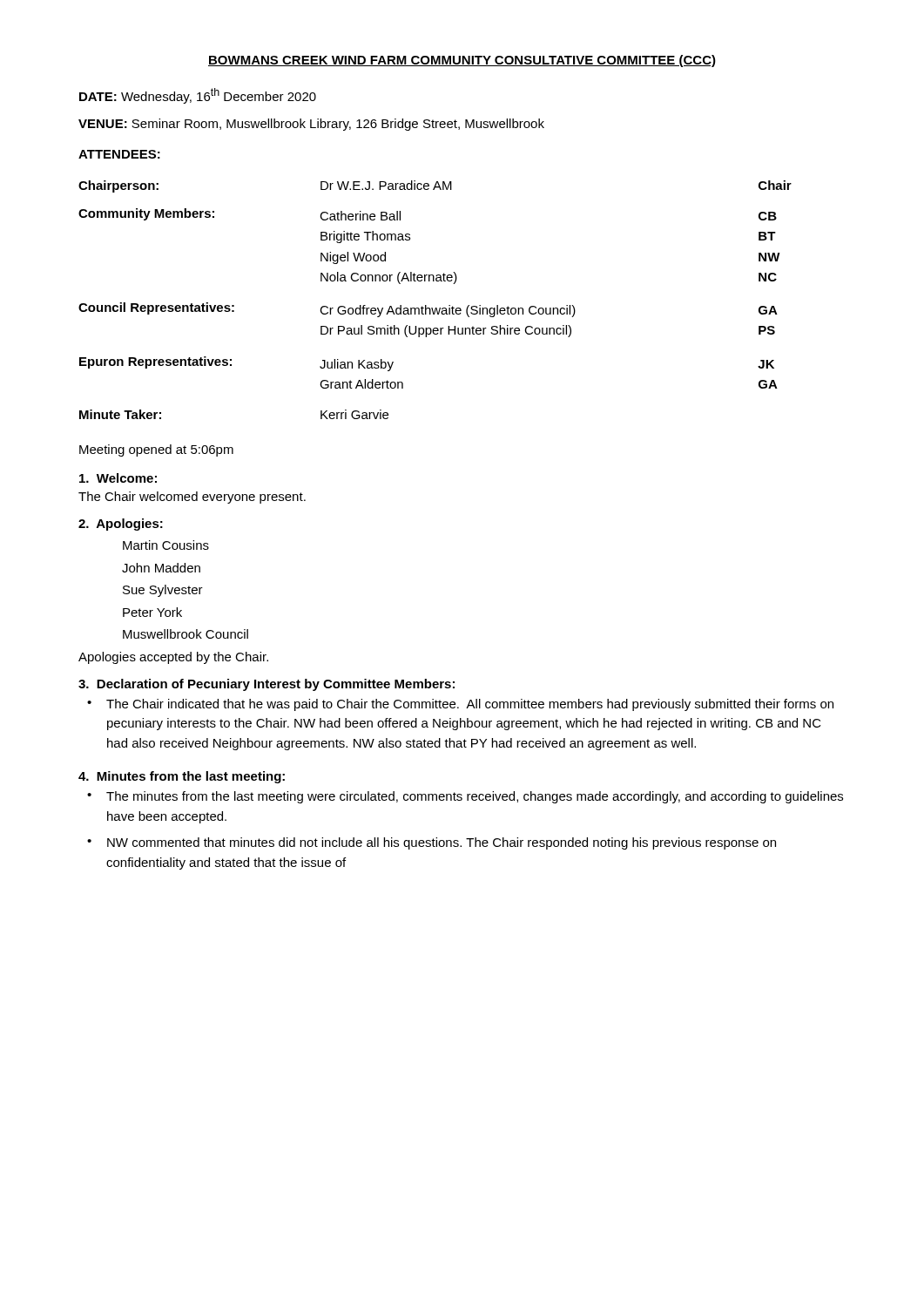
Task: Click where it says "Muswellbrook Council"
Action: point(185,634)
